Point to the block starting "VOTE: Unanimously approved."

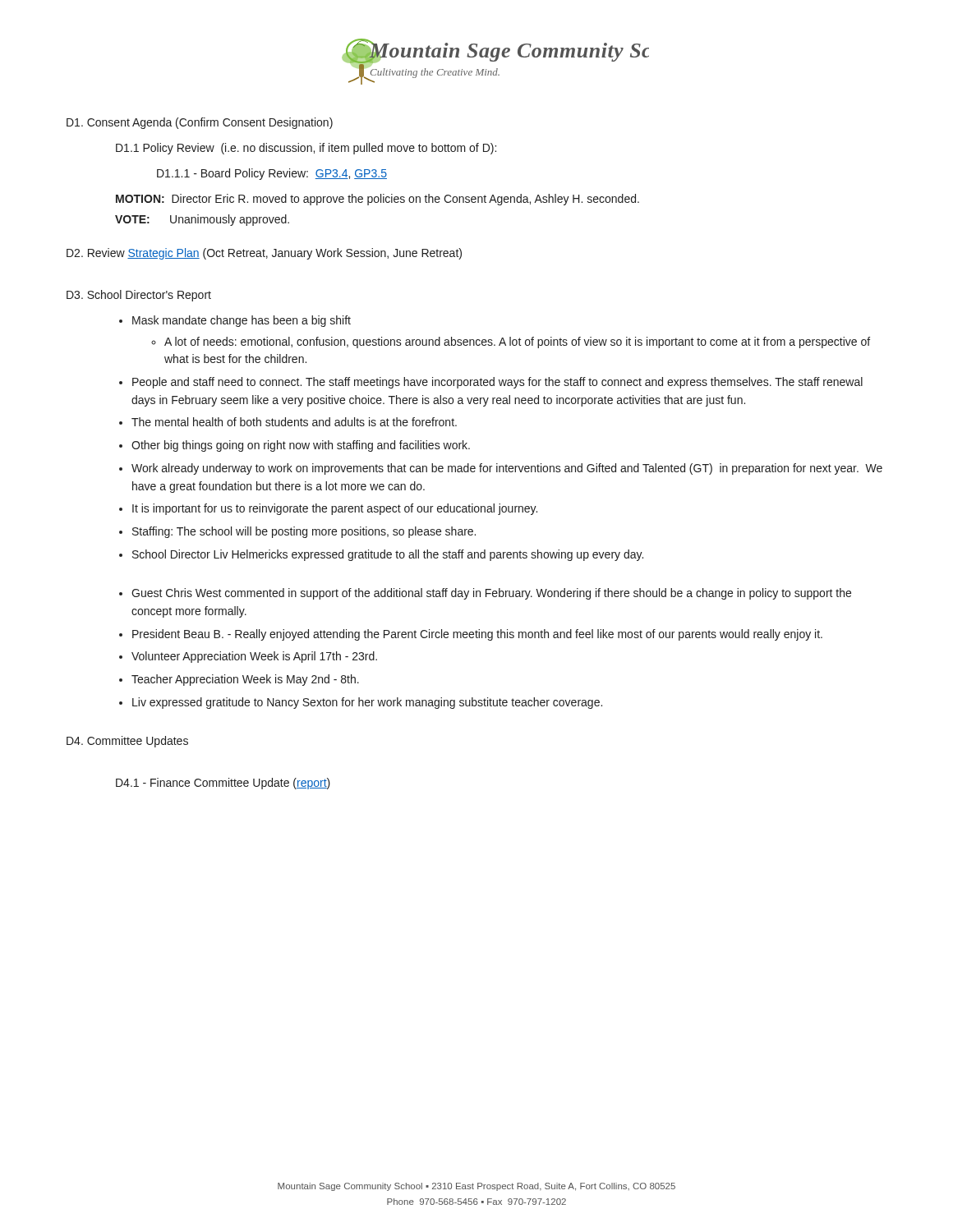pyautogui.click(x=203, y=219)
